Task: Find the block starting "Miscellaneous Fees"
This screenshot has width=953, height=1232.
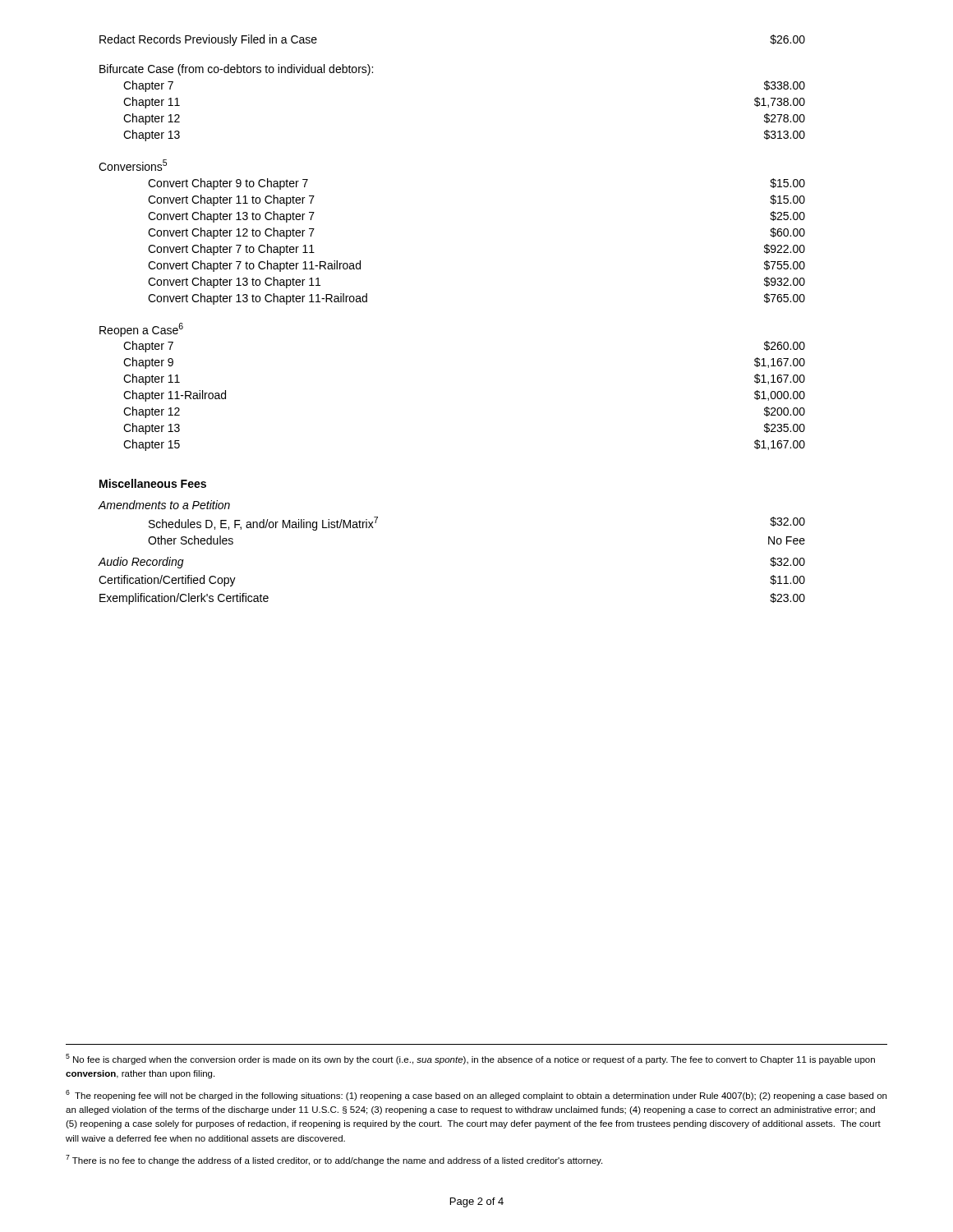Action: click(153, 484)
